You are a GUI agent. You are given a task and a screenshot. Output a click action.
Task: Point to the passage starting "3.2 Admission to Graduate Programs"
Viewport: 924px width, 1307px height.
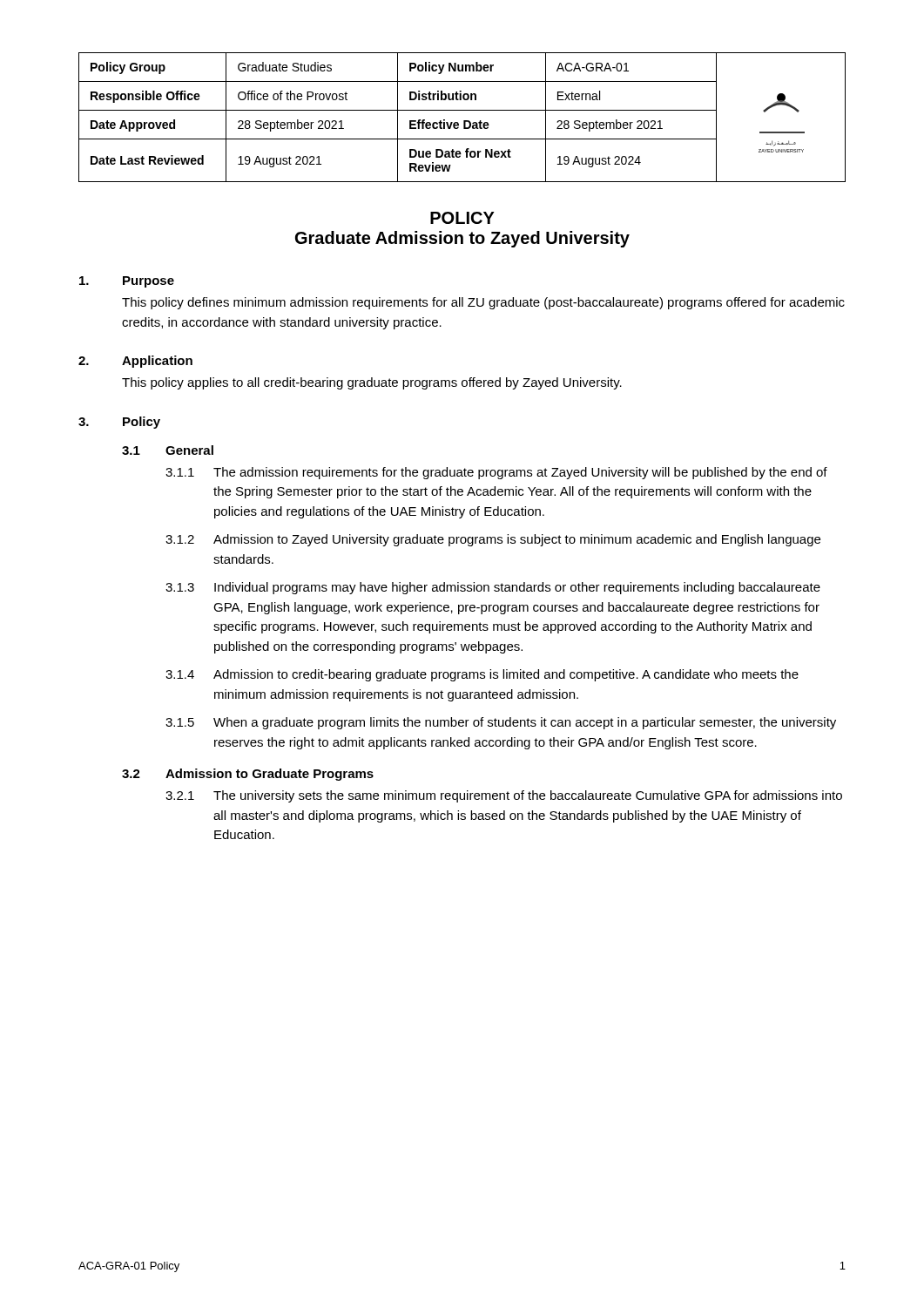click(x=248, y=773)
